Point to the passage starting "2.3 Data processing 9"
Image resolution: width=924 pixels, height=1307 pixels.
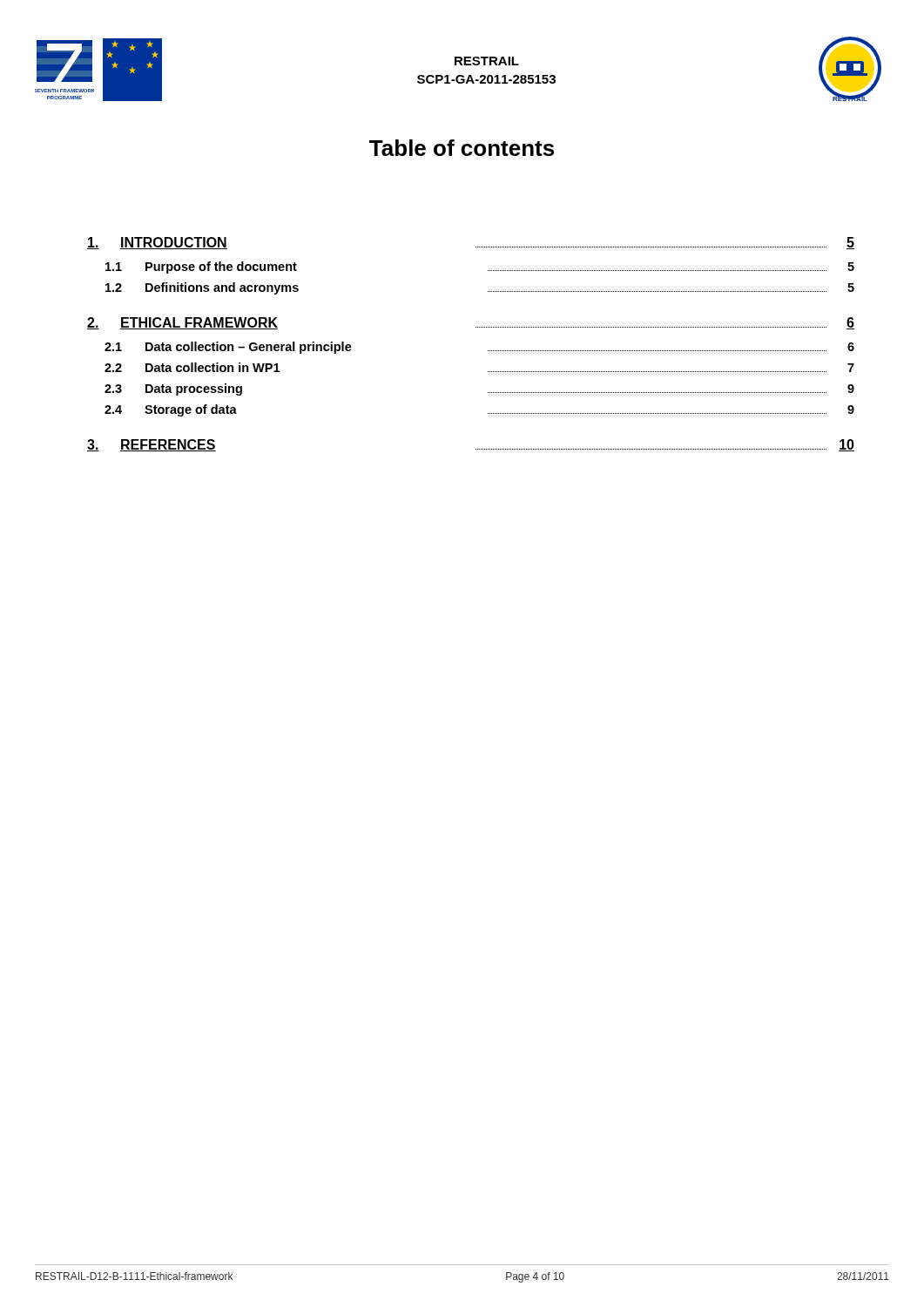pyautogui.click(x=479, y=389)
